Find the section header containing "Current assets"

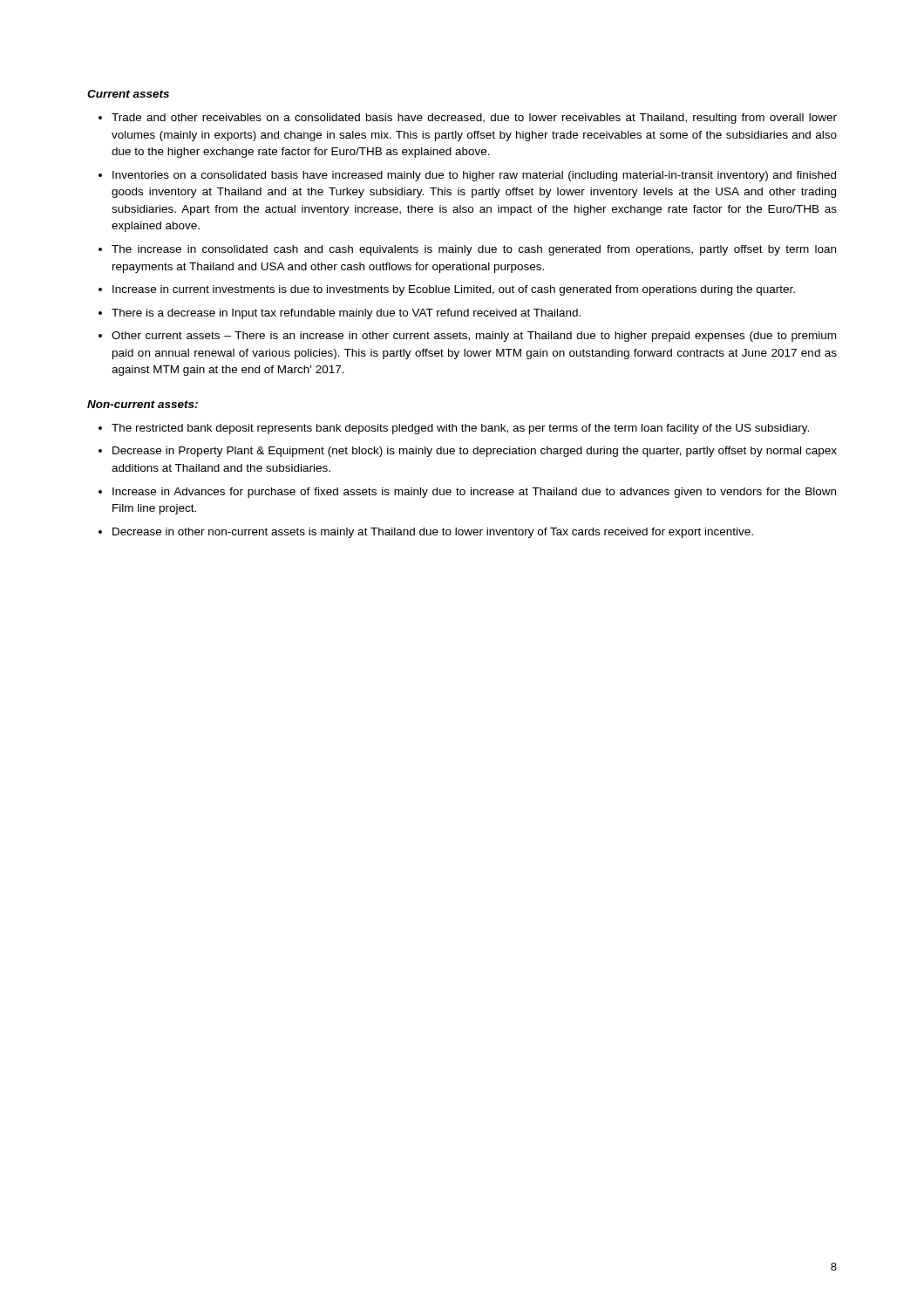[128, 94]
